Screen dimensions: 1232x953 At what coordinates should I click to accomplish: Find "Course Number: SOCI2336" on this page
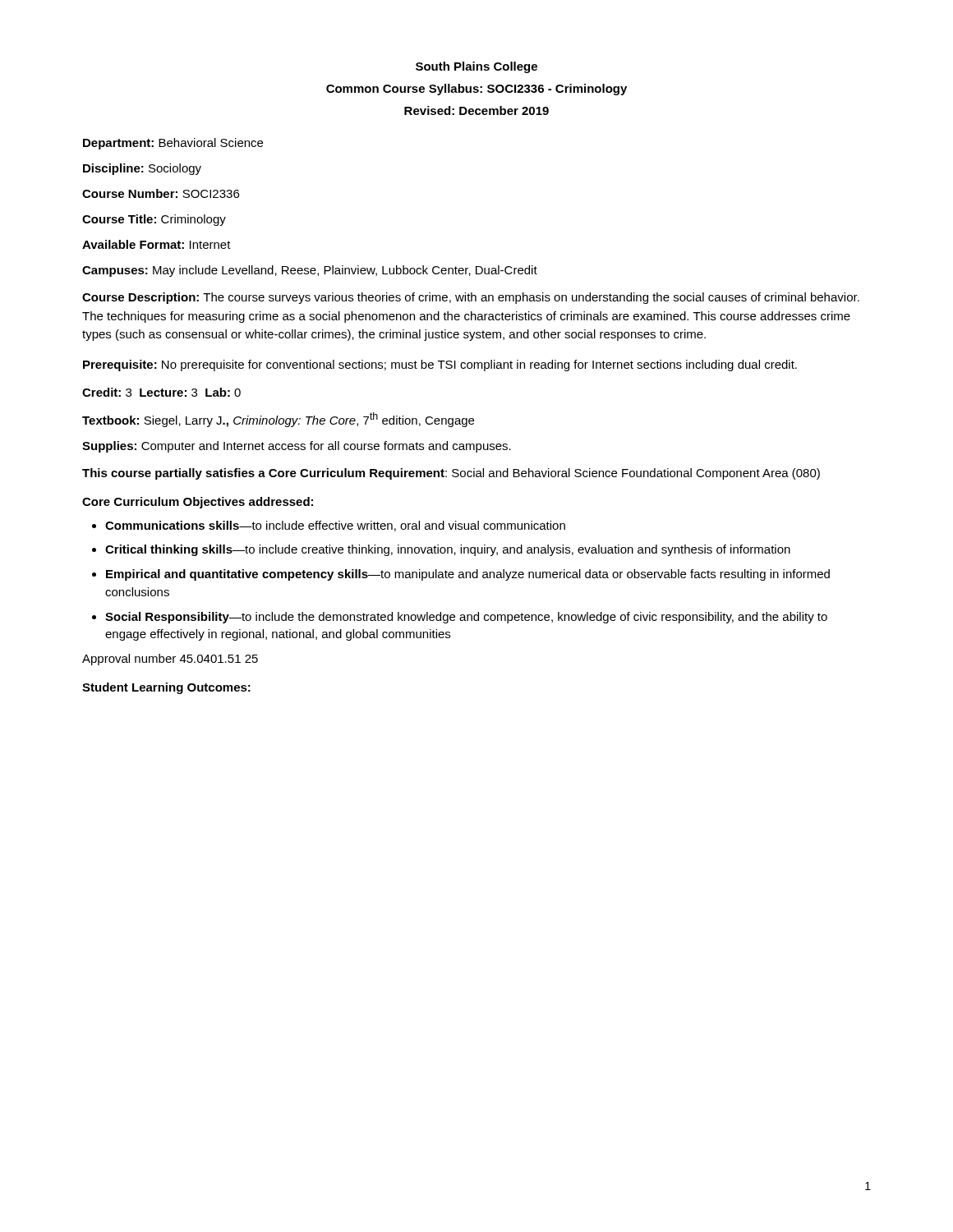point(161,193)
